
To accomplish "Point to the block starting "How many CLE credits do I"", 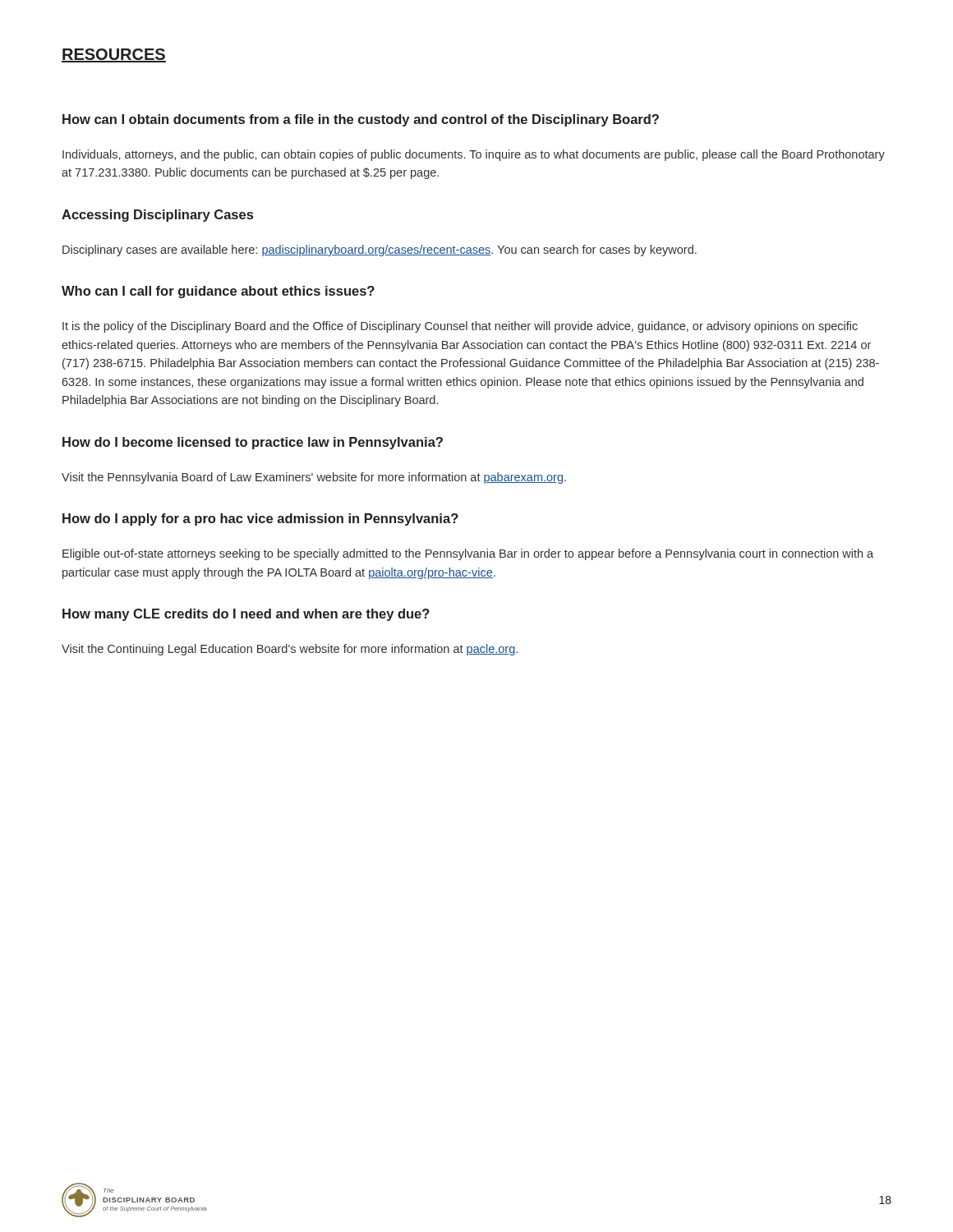I will pos(246,614).
